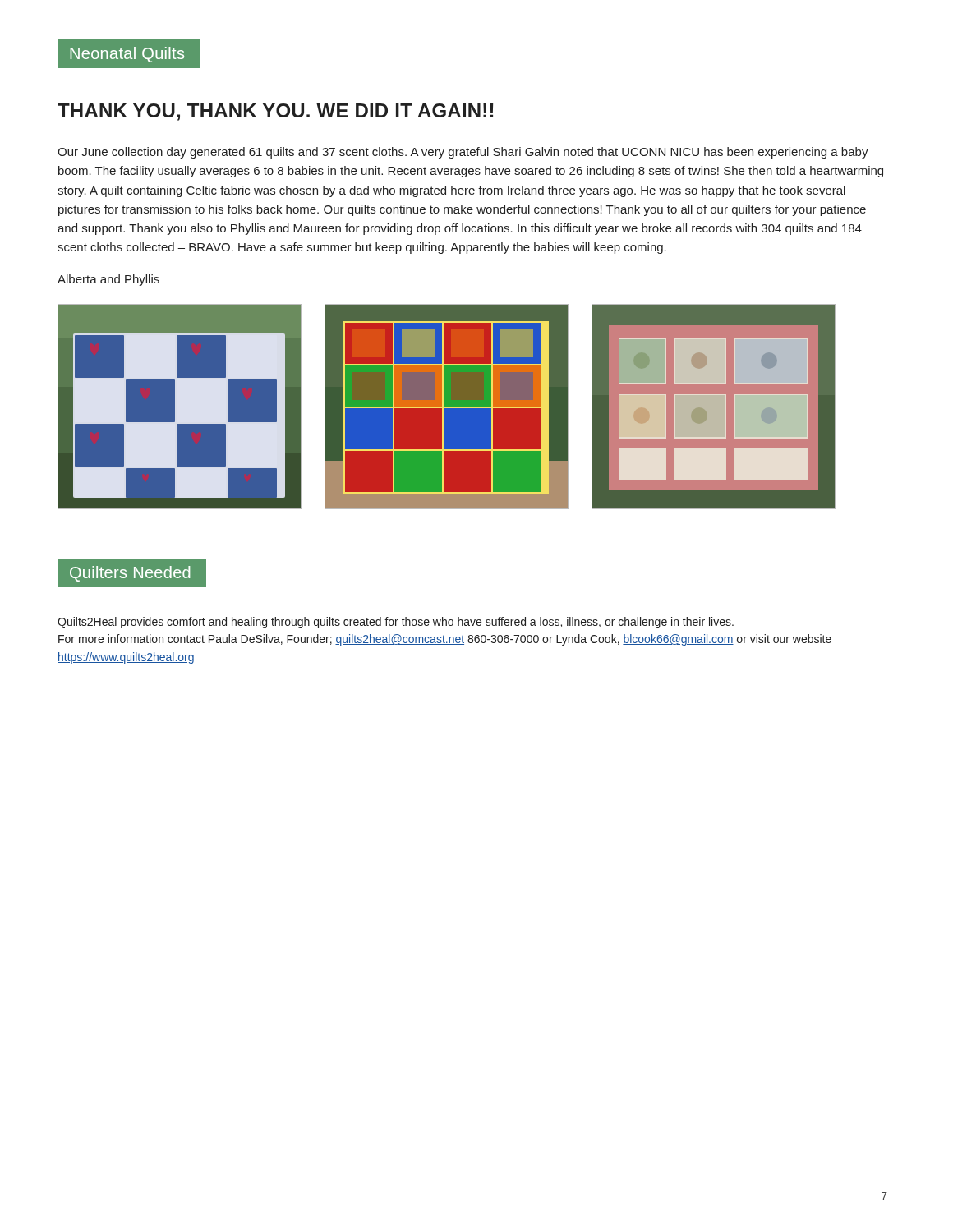Viewport: 953px width, 1232px height.
Task: Click the passage that begins "Our June collection day"
Action: (471, 199)
